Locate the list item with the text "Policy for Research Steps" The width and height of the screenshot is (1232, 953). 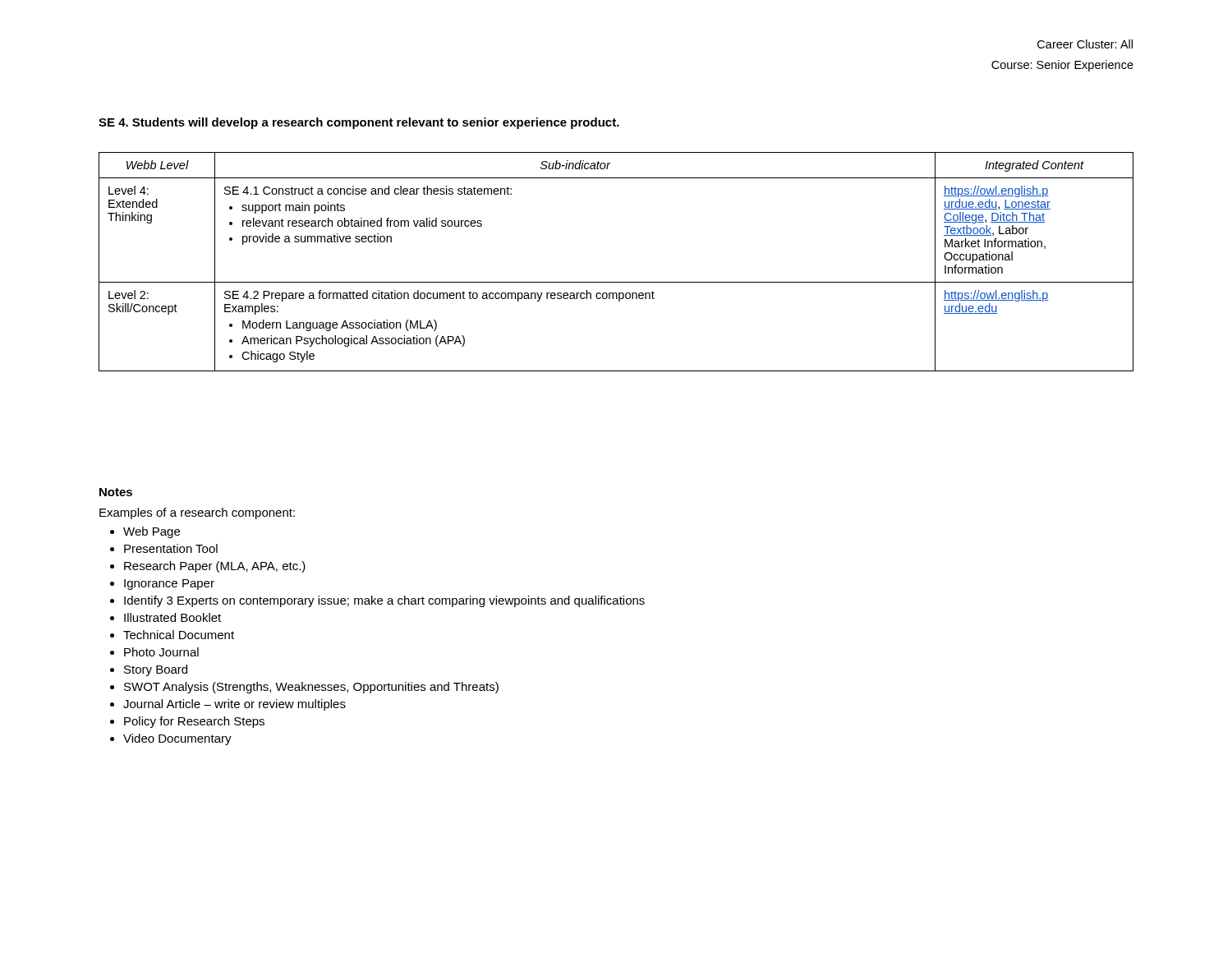pos(194,721)
